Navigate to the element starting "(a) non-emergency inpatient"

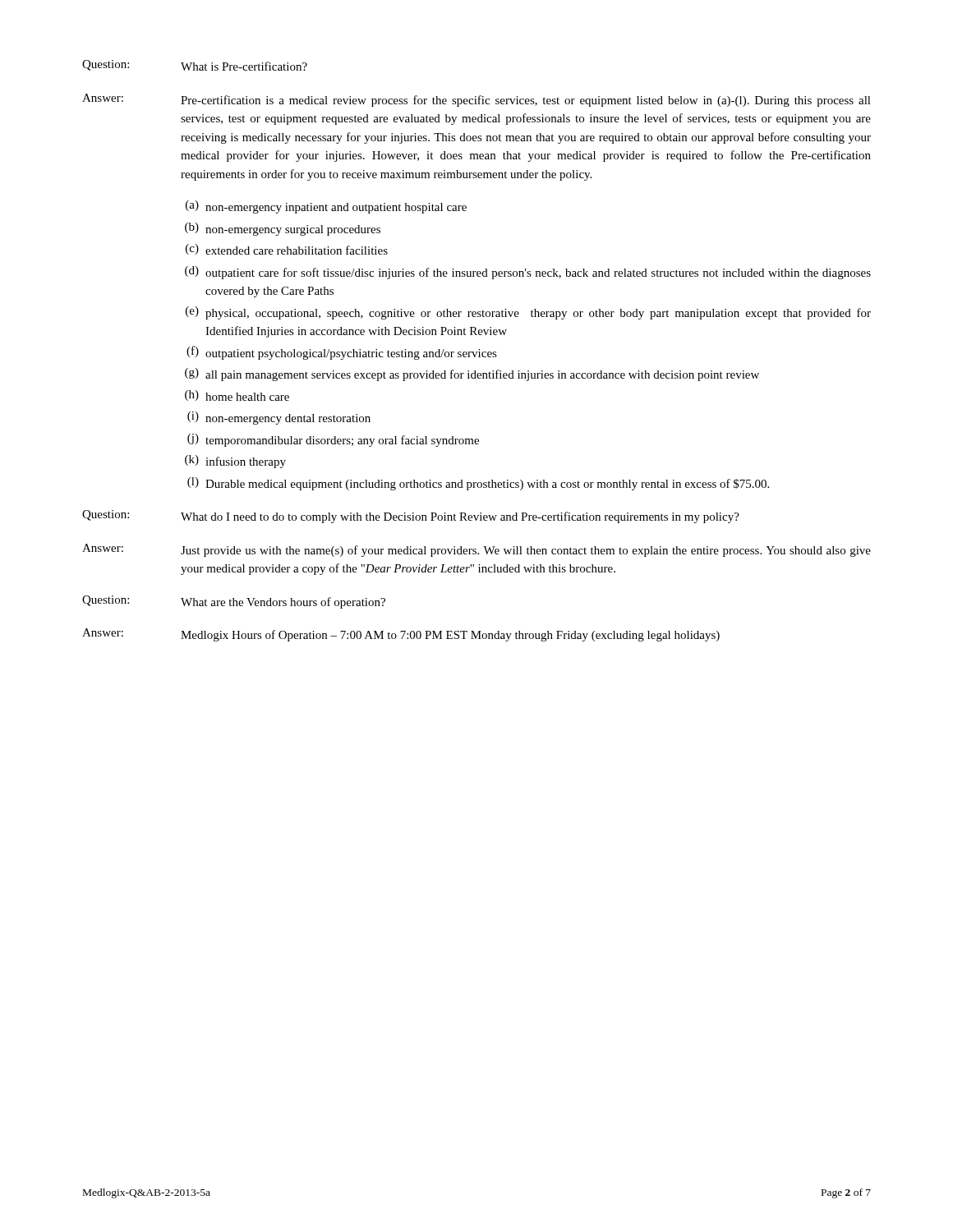(326, 207)
